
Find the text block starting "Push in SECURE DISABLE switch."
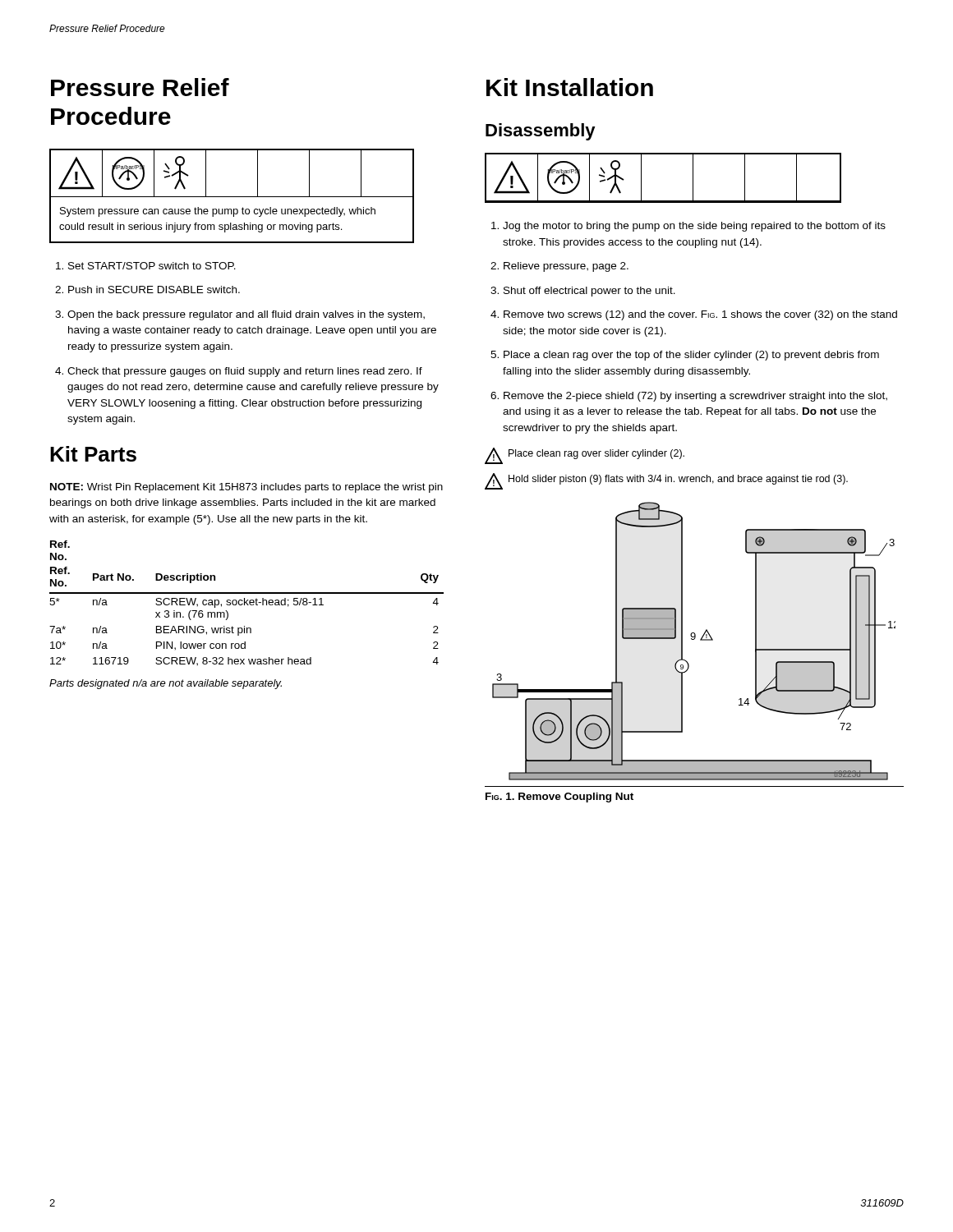tap(154, 290)
